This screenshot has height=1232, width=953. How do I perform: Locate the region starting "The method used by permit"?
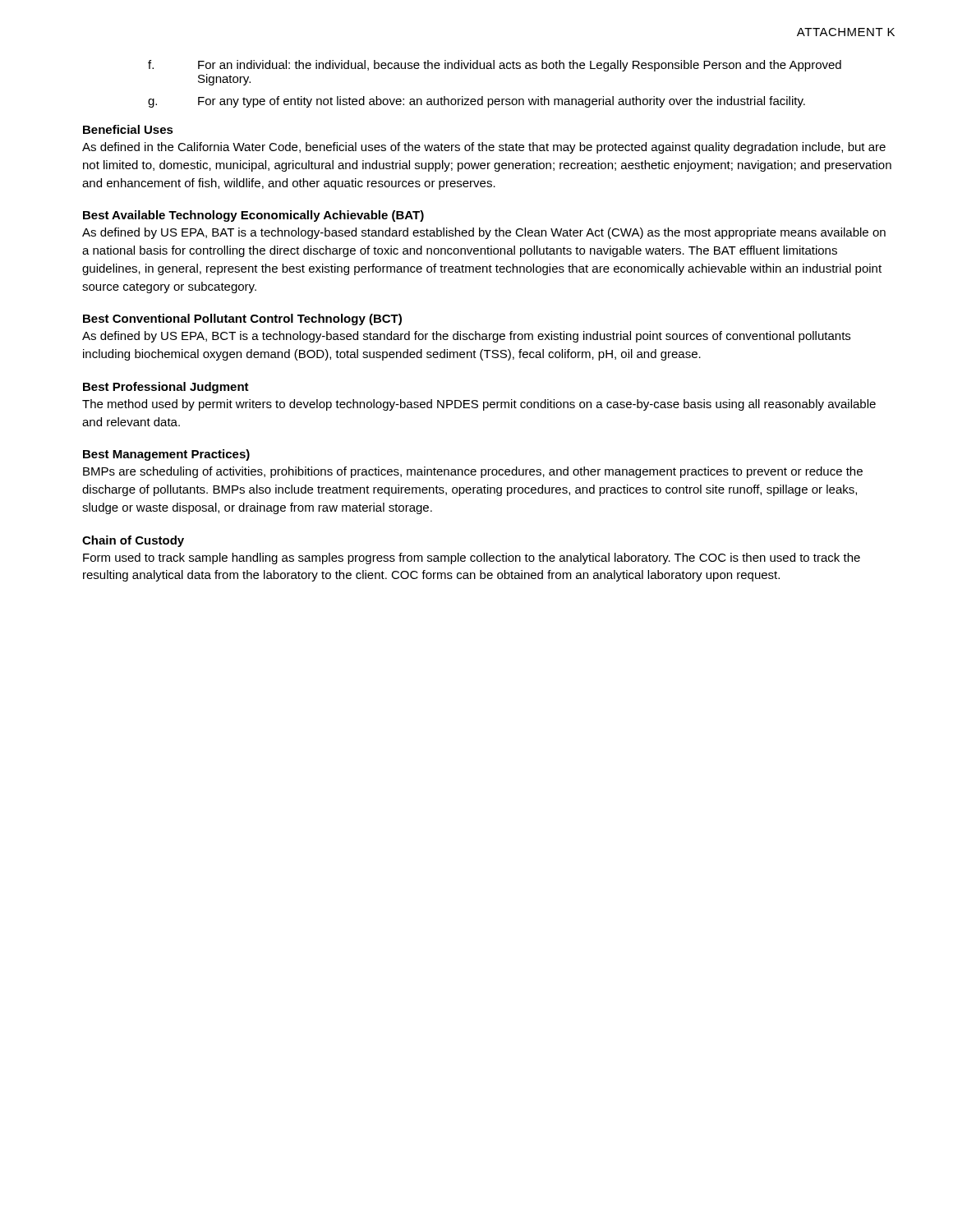[479, 412]
